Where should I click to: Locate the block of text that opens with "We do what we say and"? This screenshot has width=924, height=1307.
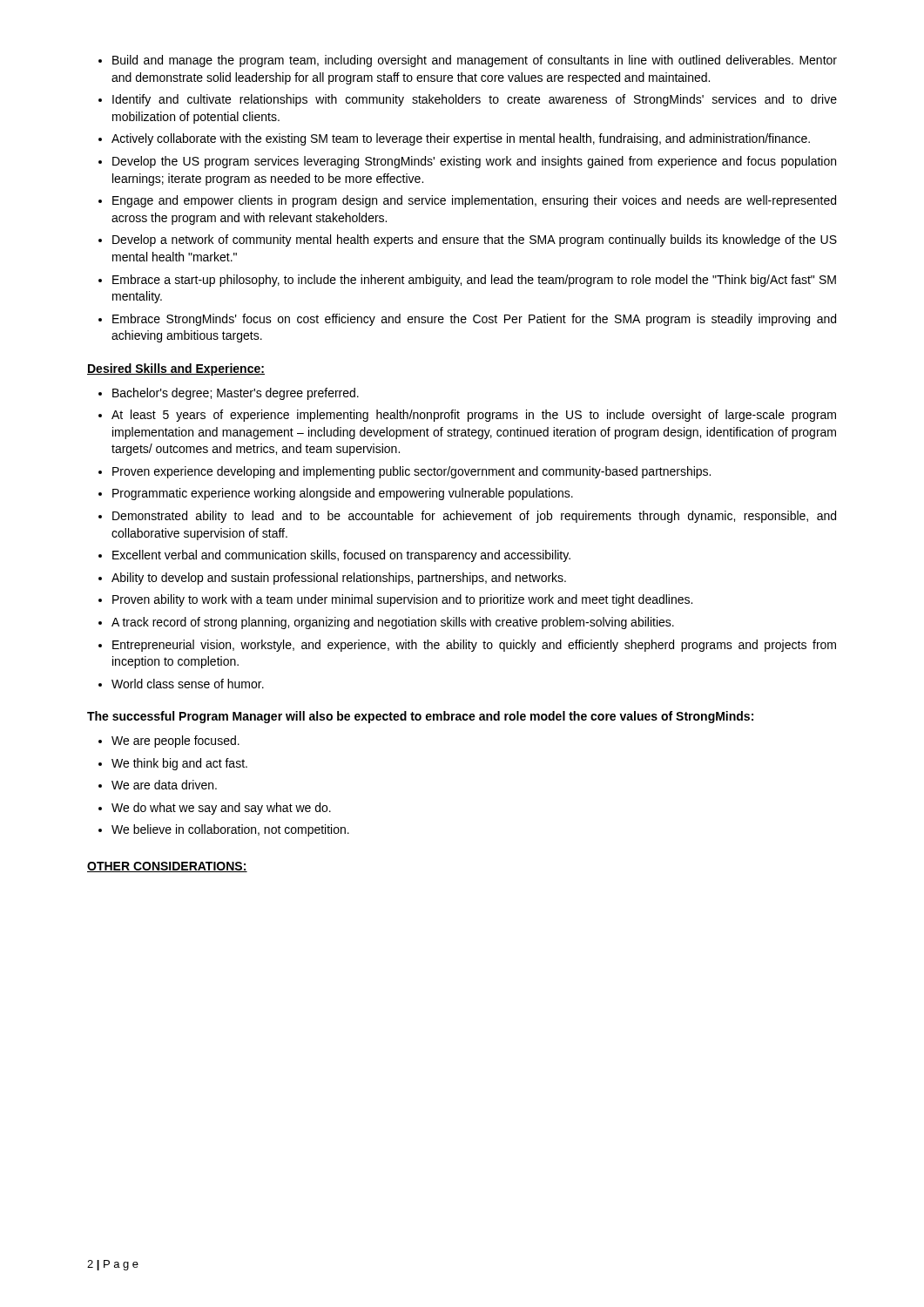(221, 809)
